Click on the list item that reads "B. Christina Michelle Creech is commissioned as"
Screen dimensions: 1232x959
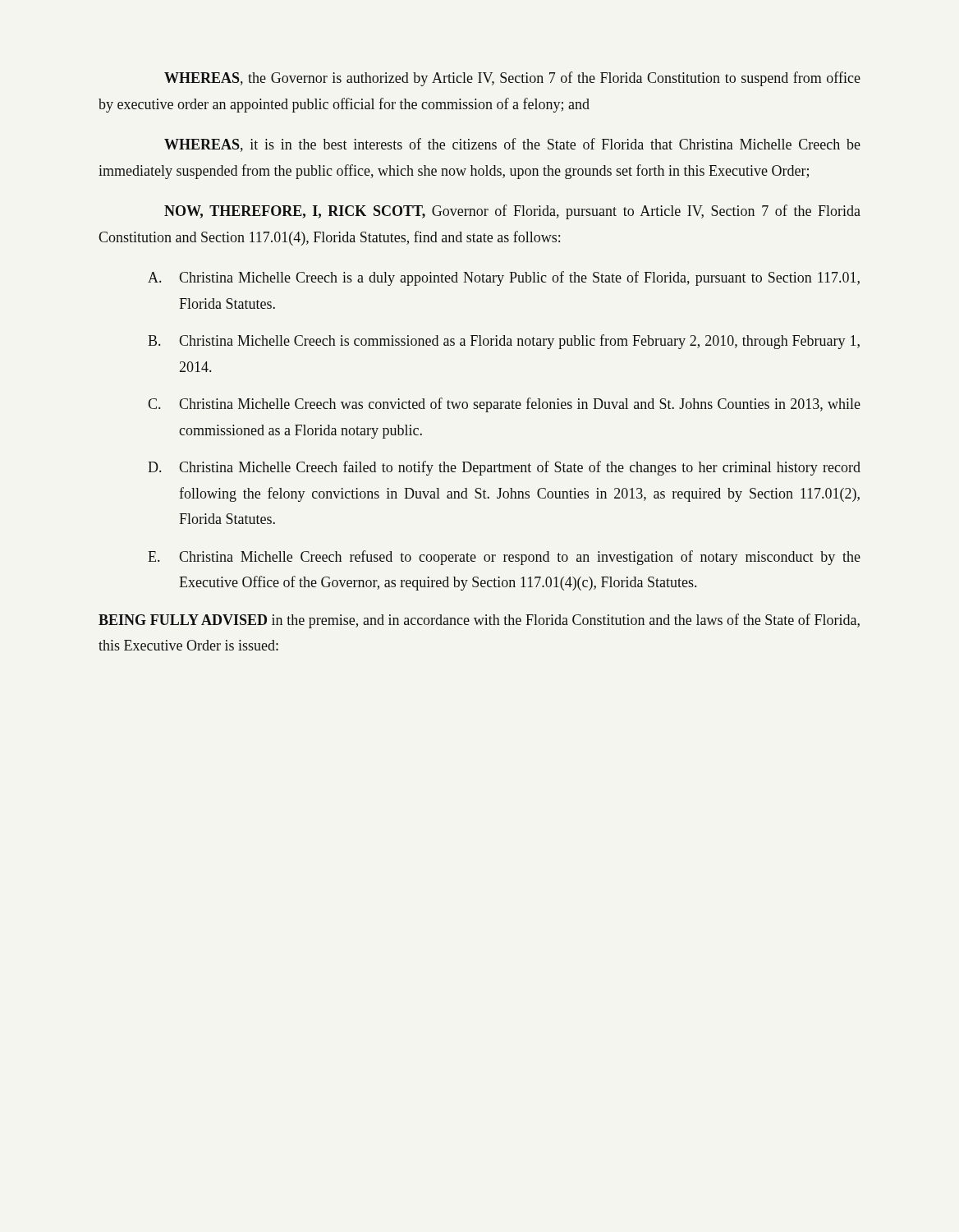[x=504, y=354]
